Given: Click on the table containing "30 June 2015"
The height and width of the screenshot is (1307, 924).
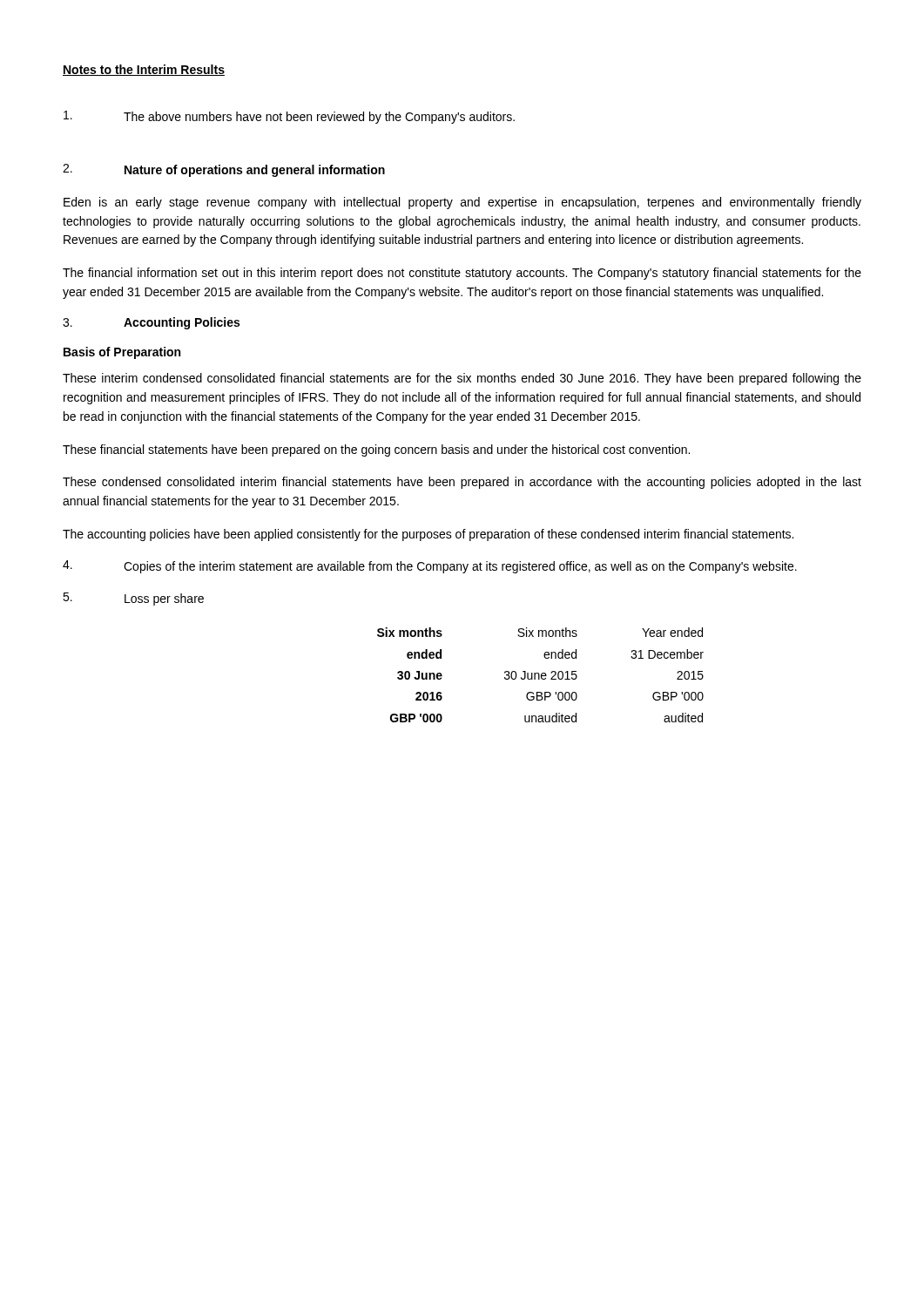Looking at the screenshot, I should [x=462, y=676].
